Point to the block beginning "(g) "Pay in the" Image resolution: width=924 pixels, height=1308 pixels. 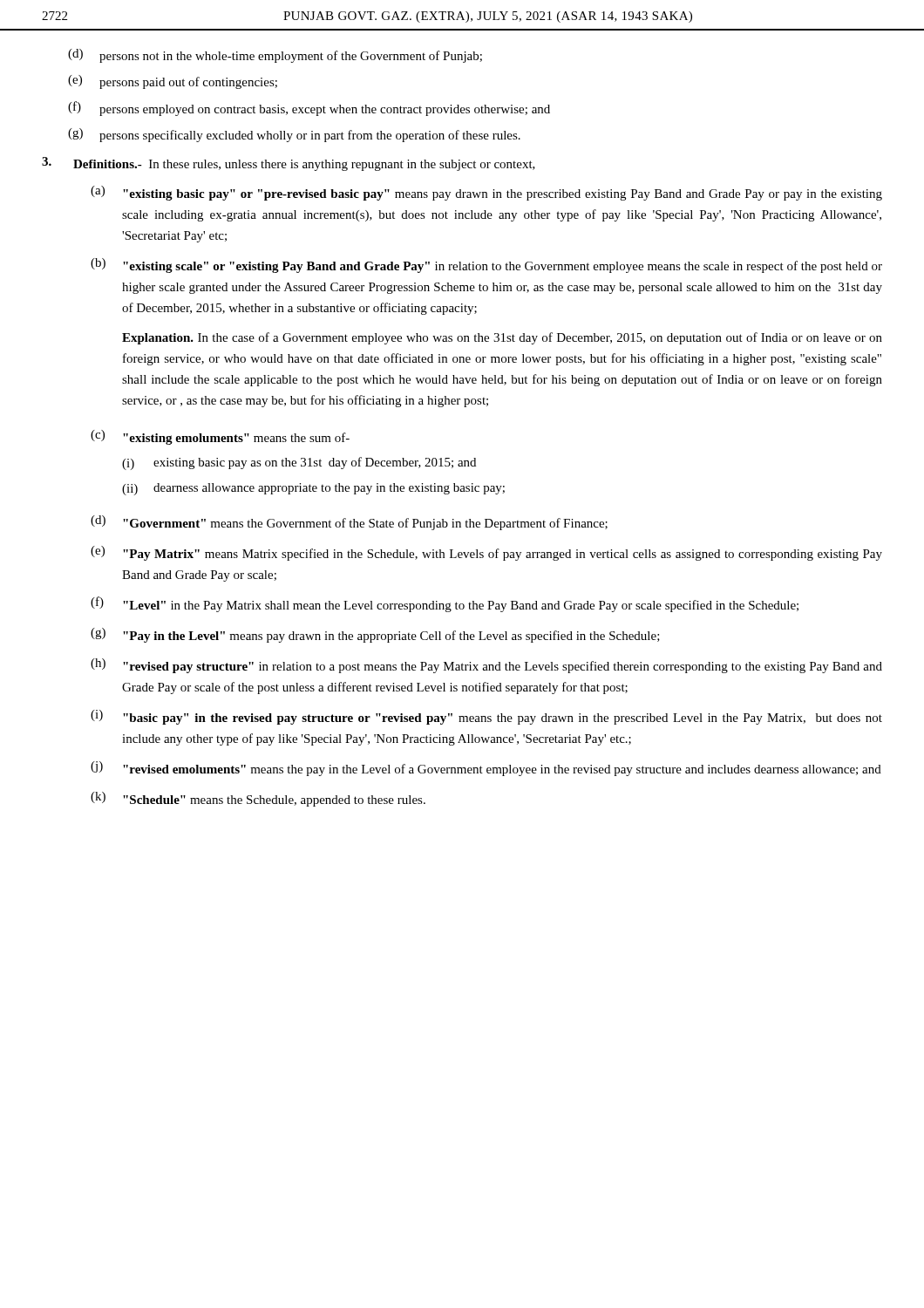(486, 636)
